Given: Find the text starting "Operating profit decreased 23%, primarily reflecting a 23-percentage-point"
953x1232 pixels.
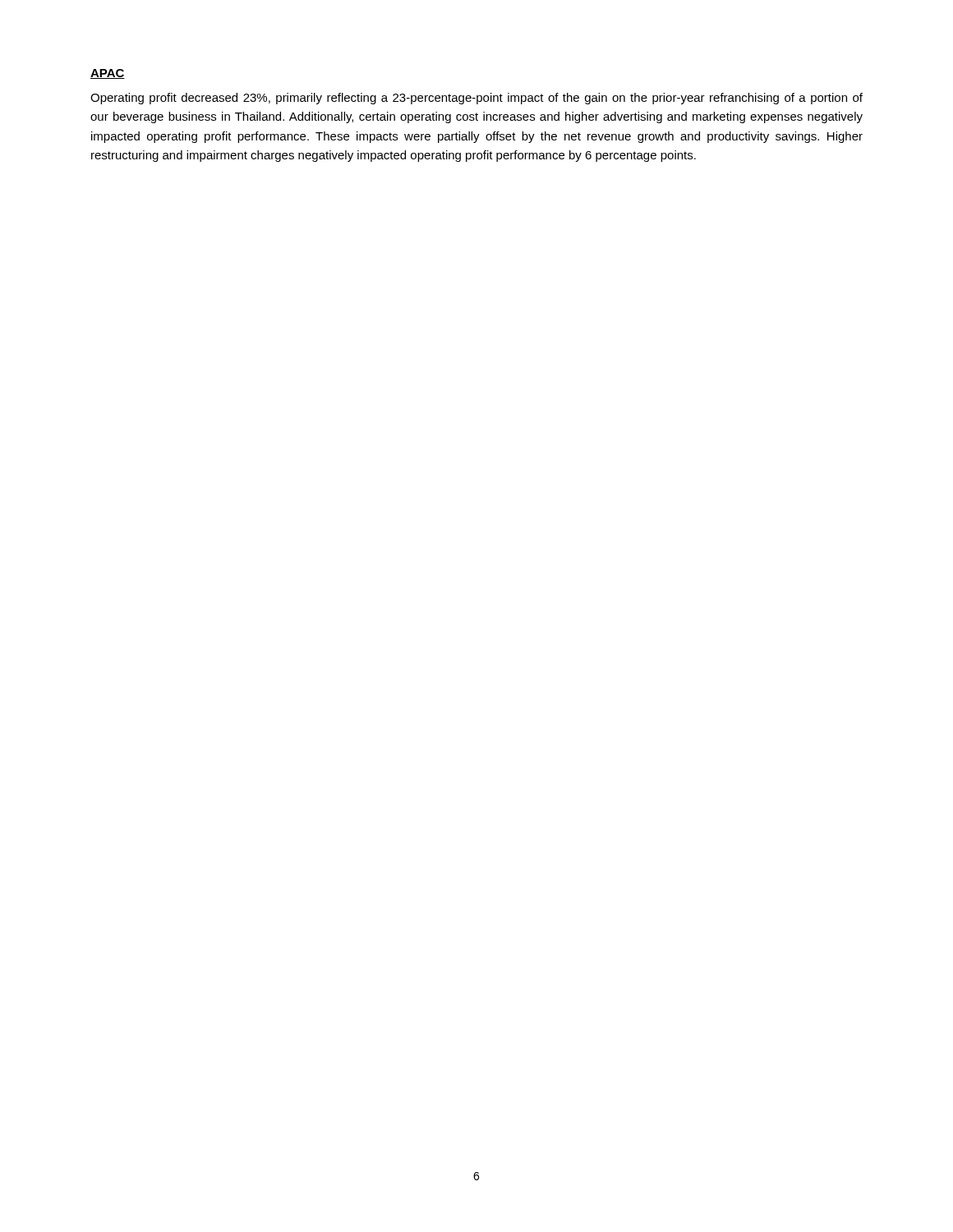Looking at the screenshot, I should click(x=476, y=126).
